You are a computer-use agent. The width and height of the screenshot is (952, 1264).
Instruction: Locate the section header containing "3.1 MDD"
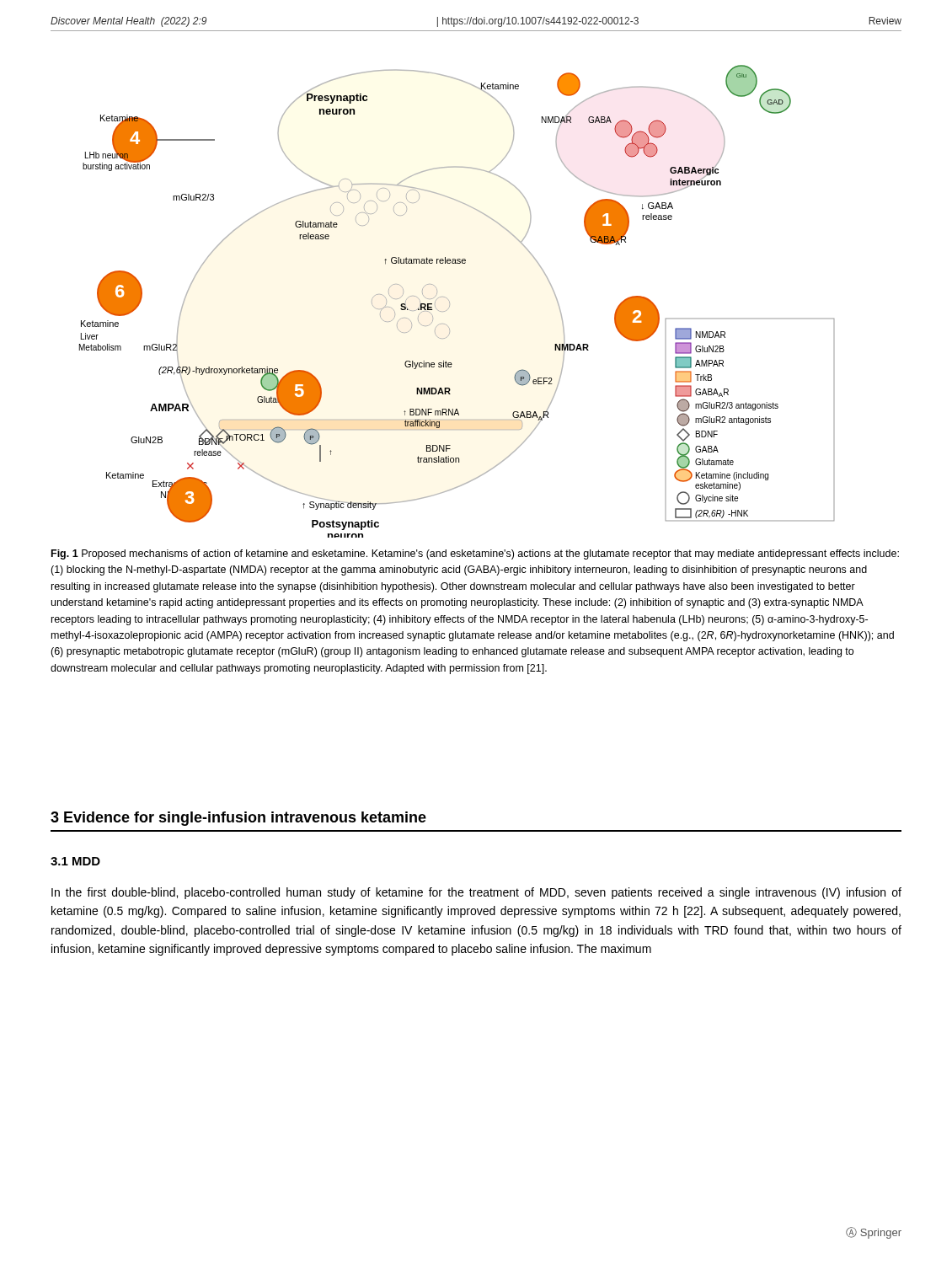coord(75,861)
